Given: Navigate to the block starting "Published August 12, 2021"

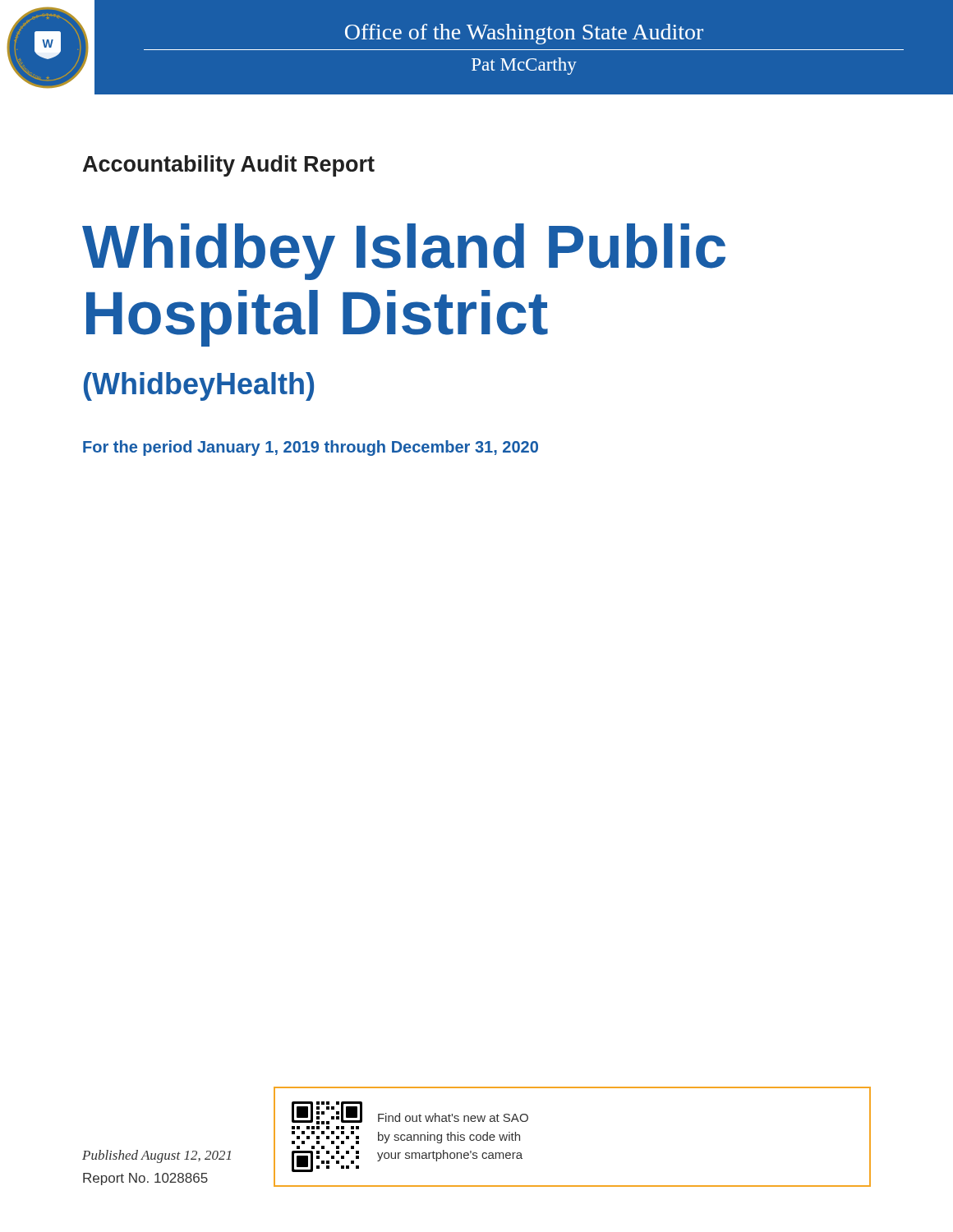Looking at the screenshot, I should click(x=157, y=1155).
